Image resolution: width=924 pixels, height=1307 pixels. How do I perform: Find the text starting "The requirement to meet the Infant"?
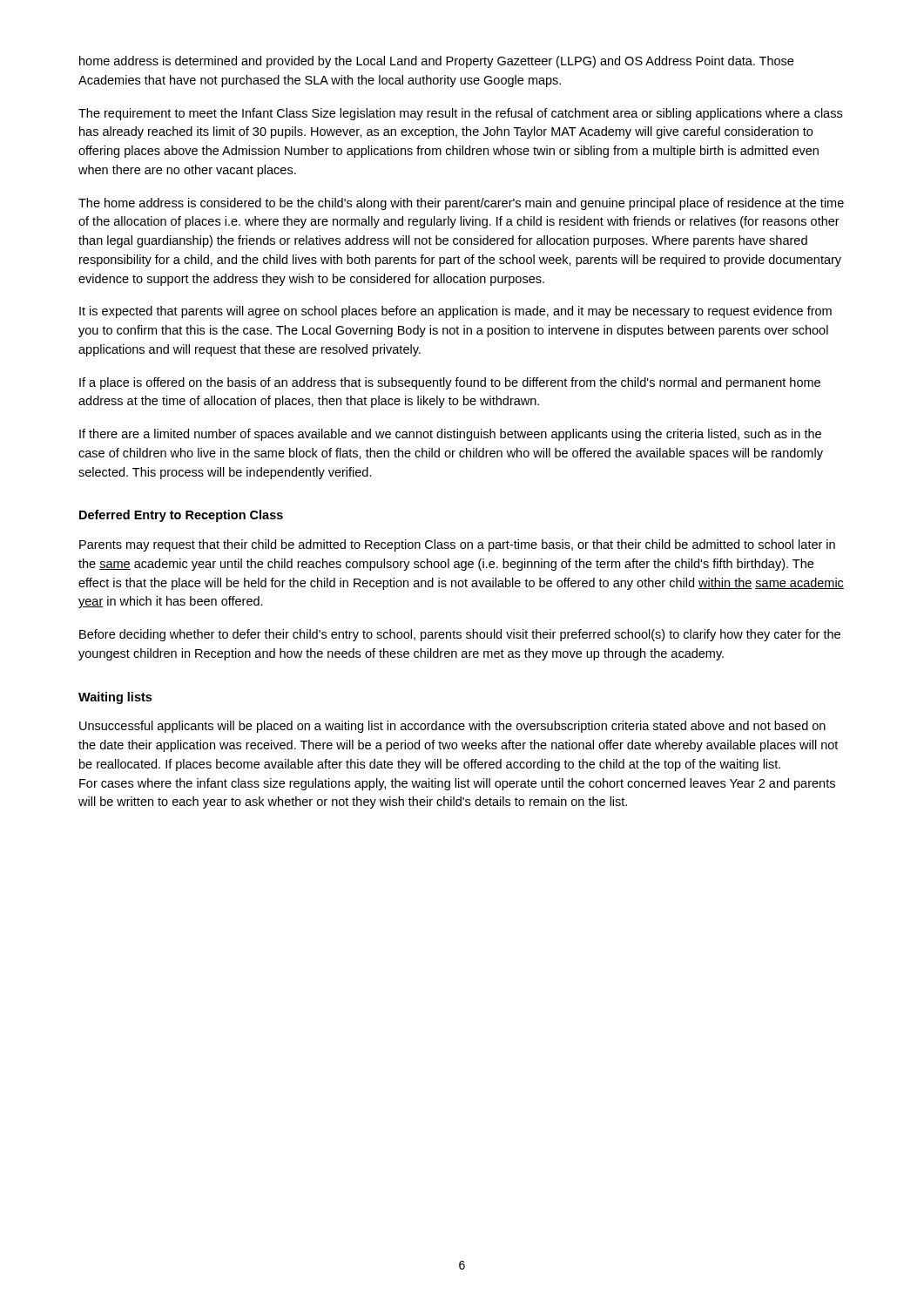pyautogui.click(x=461, y=141)
